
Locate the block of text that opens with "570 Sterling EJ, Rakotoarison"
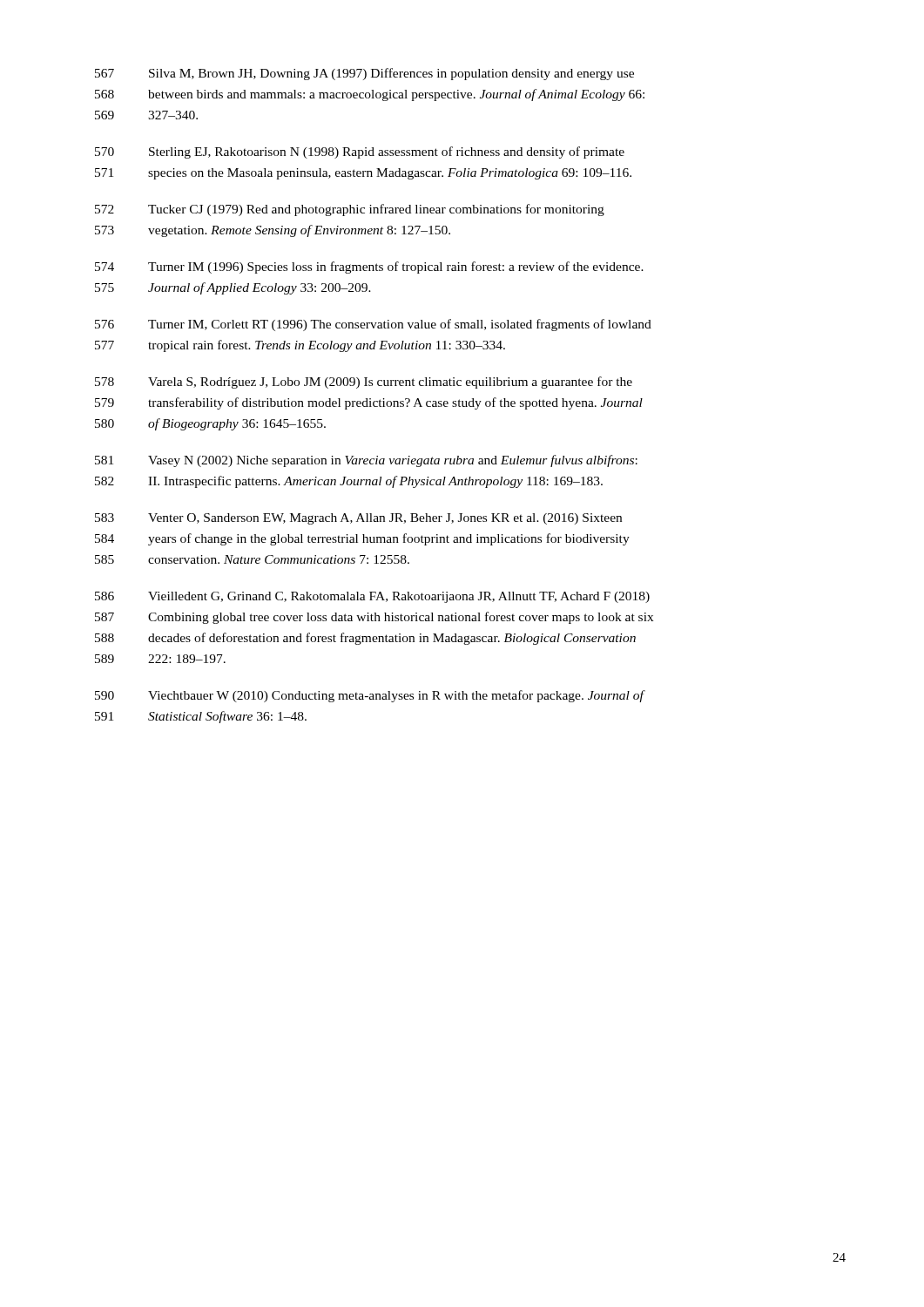tap(470, 162)
